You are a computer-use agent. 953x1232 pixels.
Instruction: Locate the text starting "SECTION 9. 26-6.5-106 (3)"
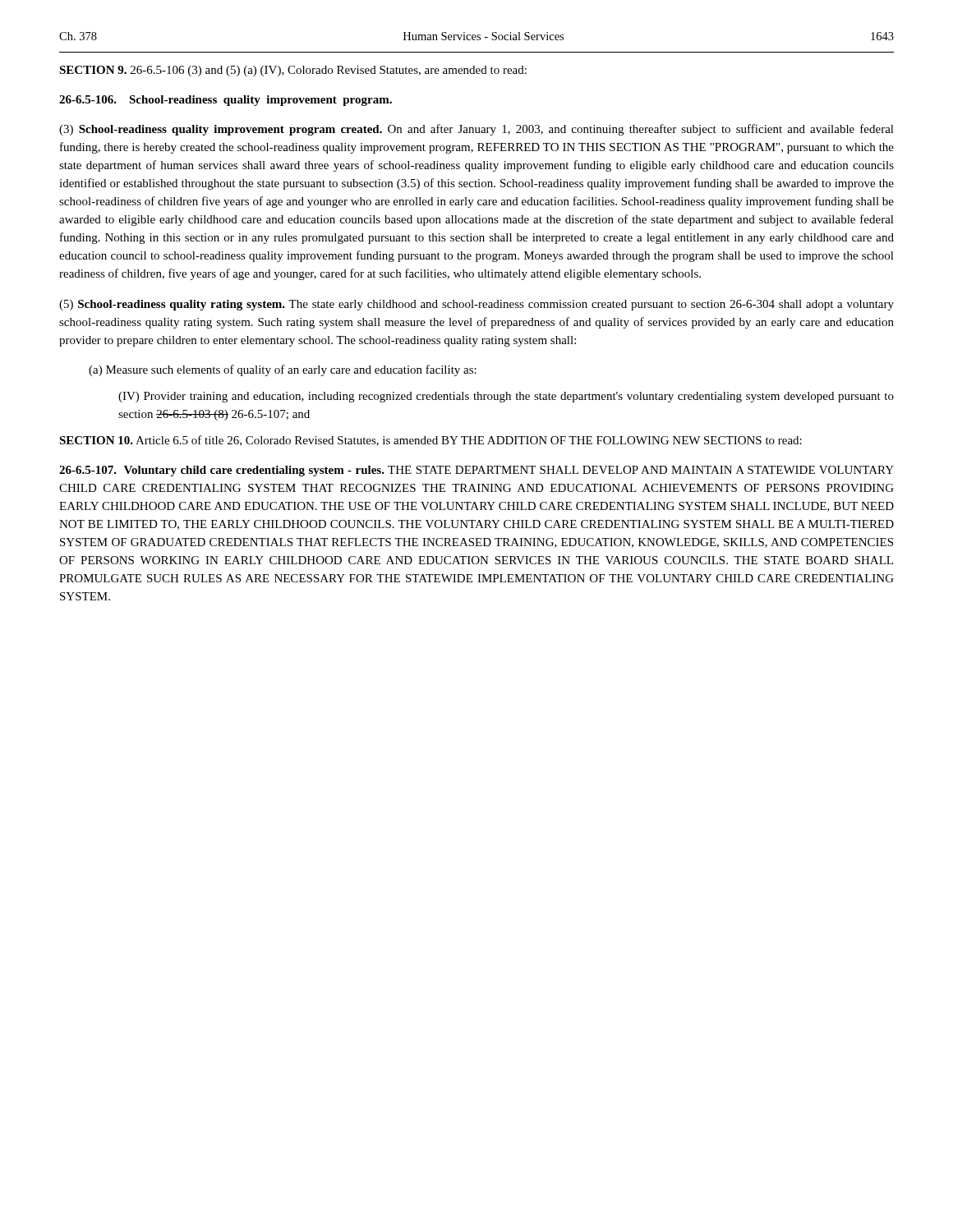coord(293,70)
